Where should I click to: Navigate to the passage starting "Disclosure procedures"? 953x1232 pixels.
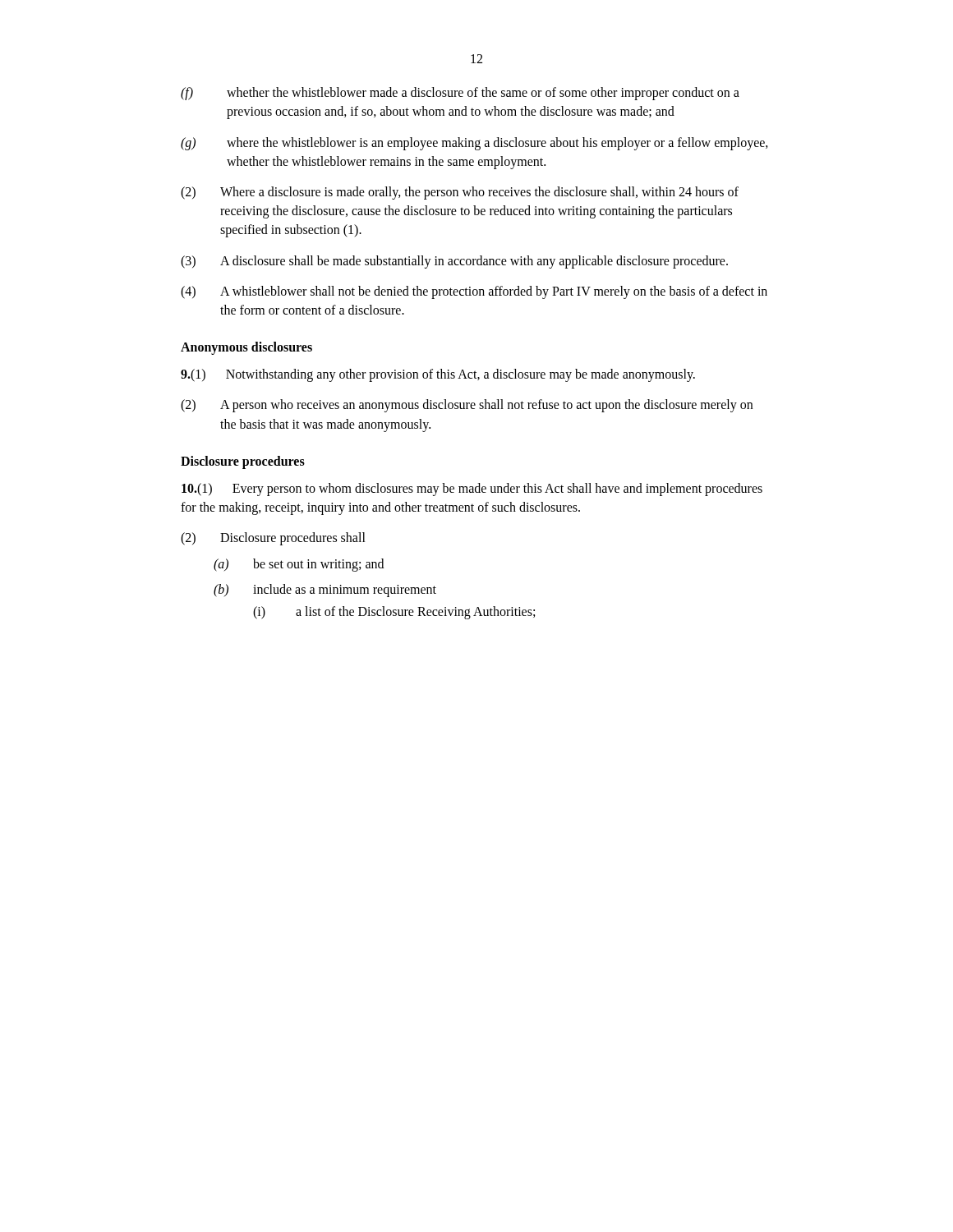click(x=243, y=461)
